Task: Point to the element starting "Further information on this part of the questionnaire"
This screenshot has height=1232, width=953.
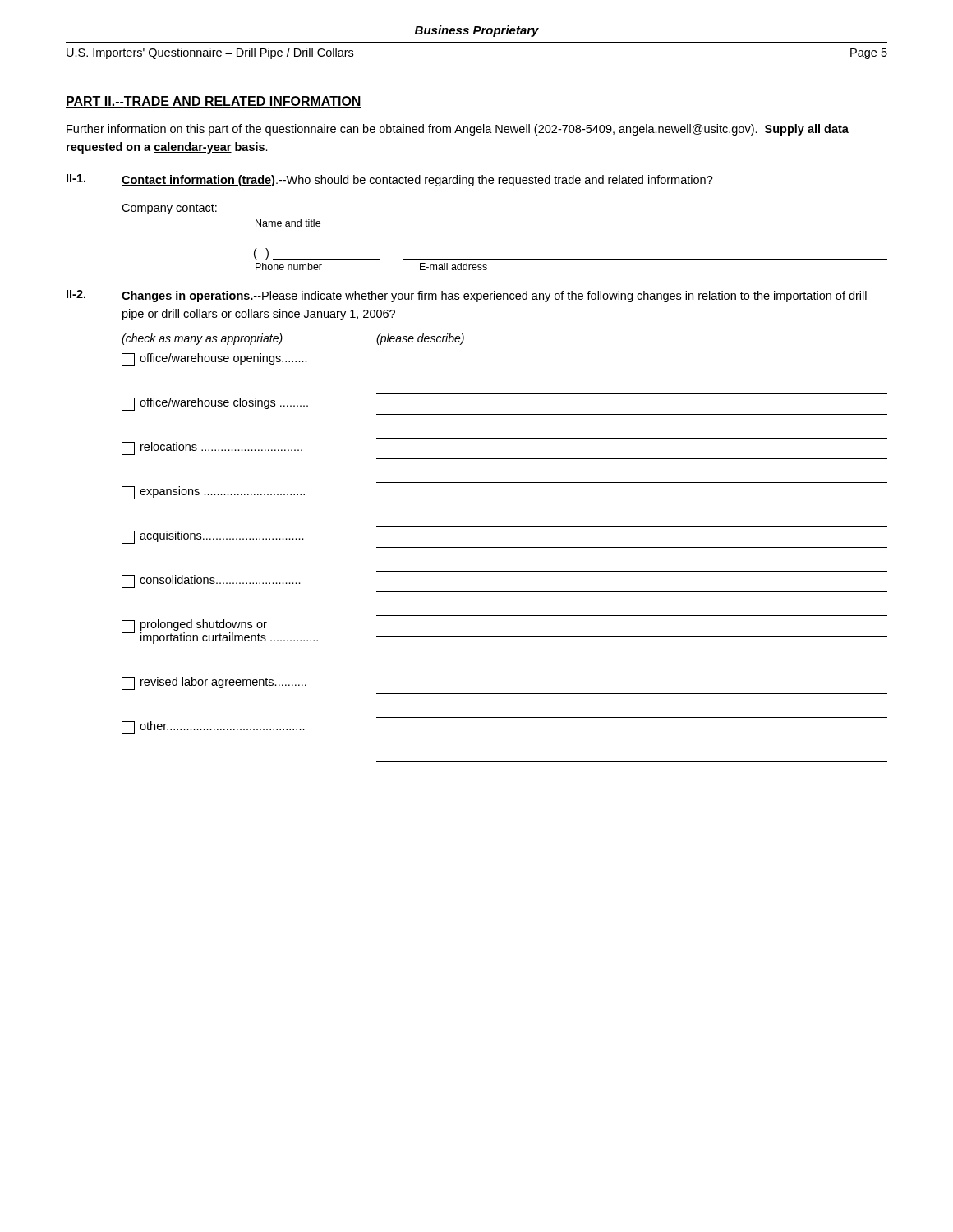Action: [457, 138]
